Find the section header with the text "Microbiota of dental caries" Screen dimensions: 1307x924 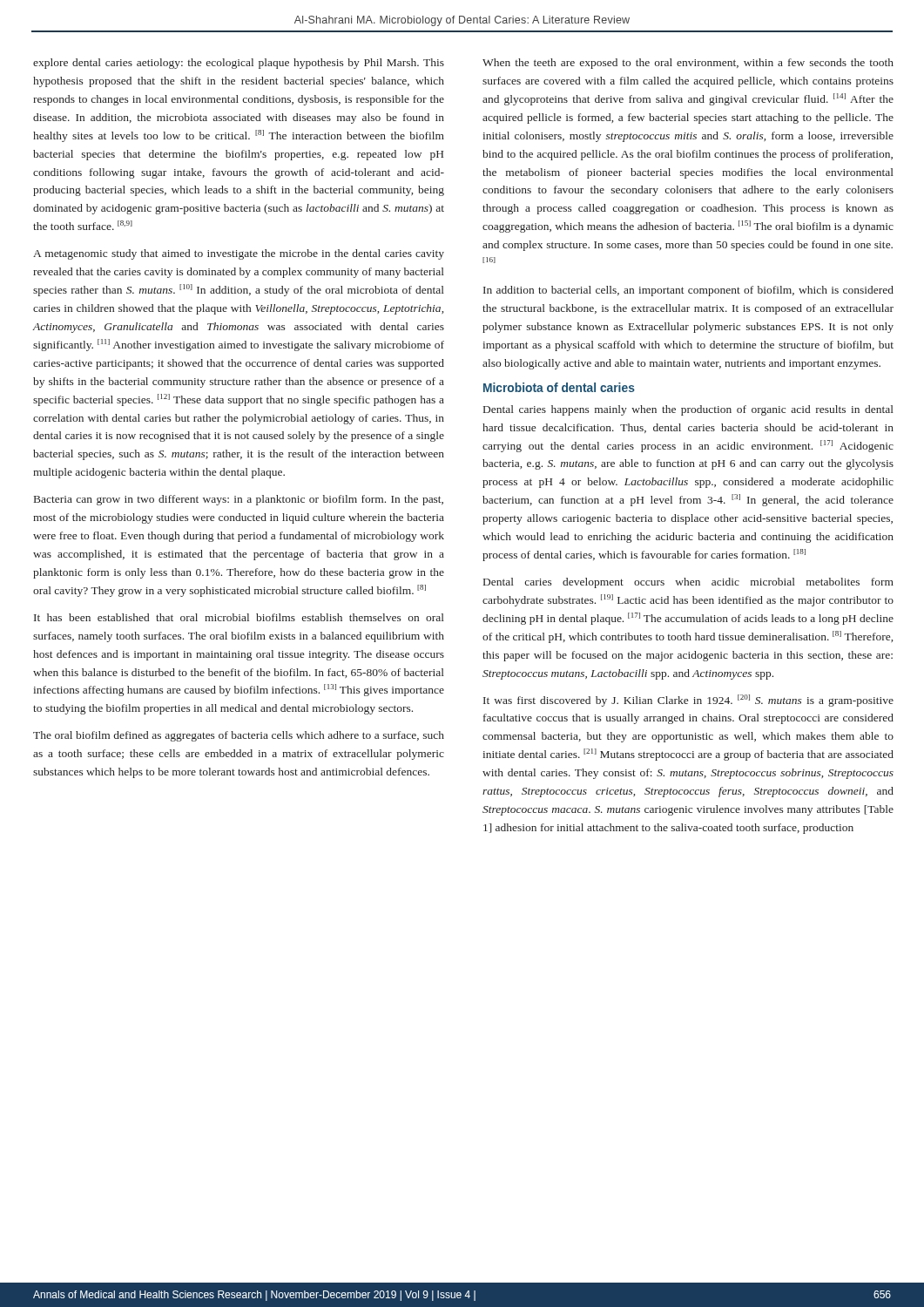[x=559, y=388]
